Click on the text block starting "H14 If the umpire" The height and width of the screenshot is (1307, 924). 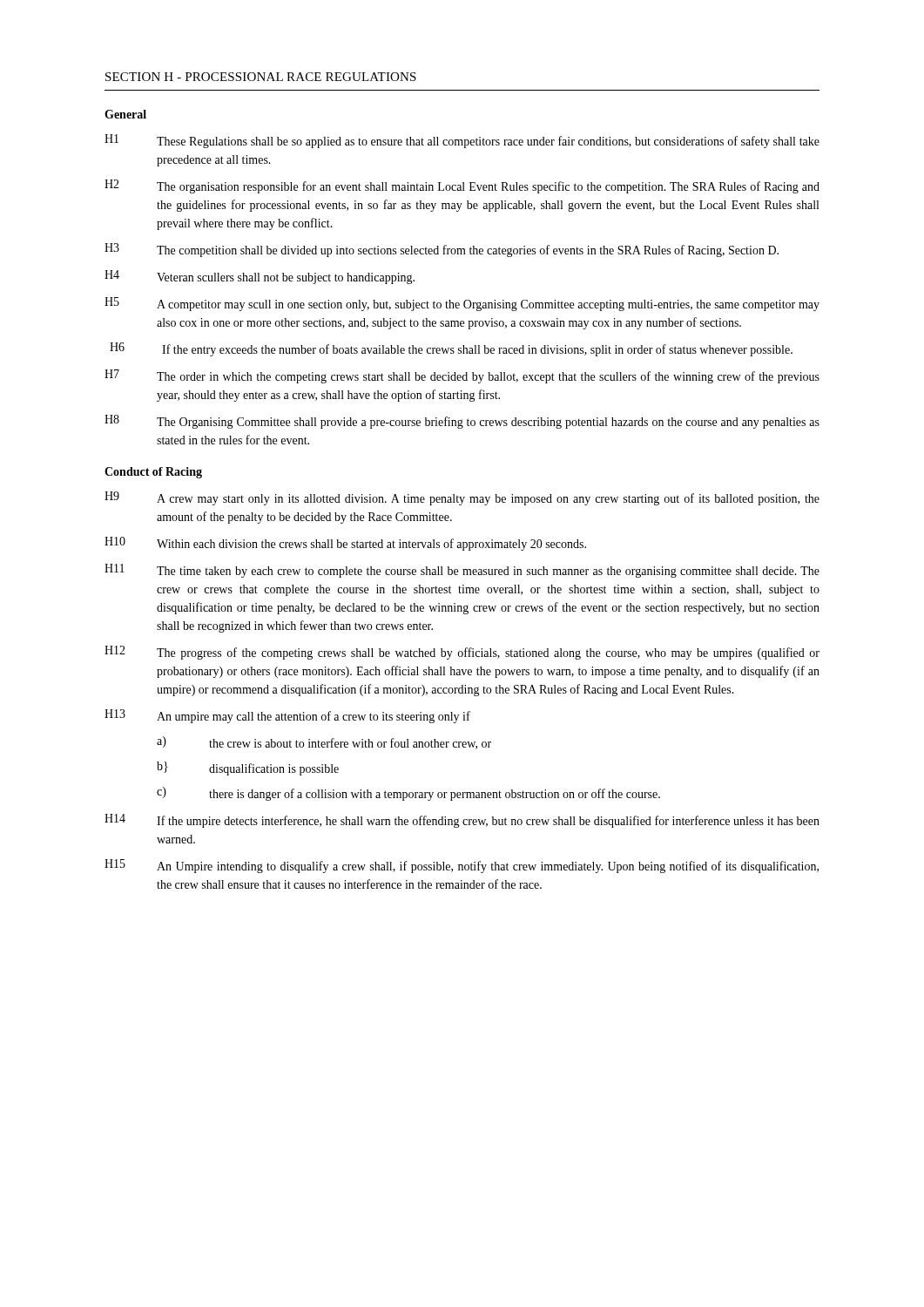tap(462, 830)
